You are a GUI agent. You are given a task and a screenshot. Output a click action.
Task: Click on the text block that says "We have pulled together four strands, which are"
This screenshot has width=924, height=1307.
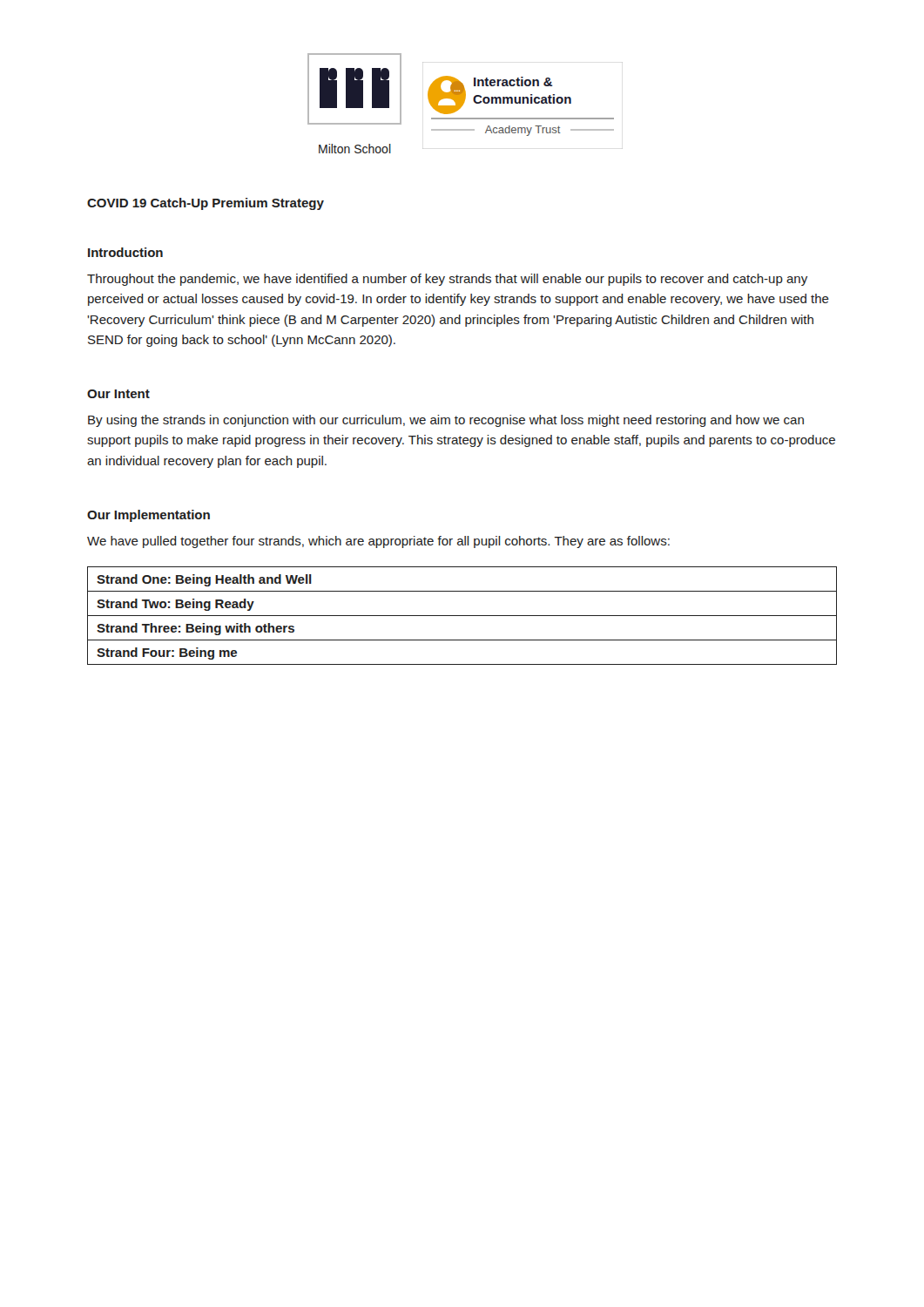pyautogui.click(x=379, y=540)
